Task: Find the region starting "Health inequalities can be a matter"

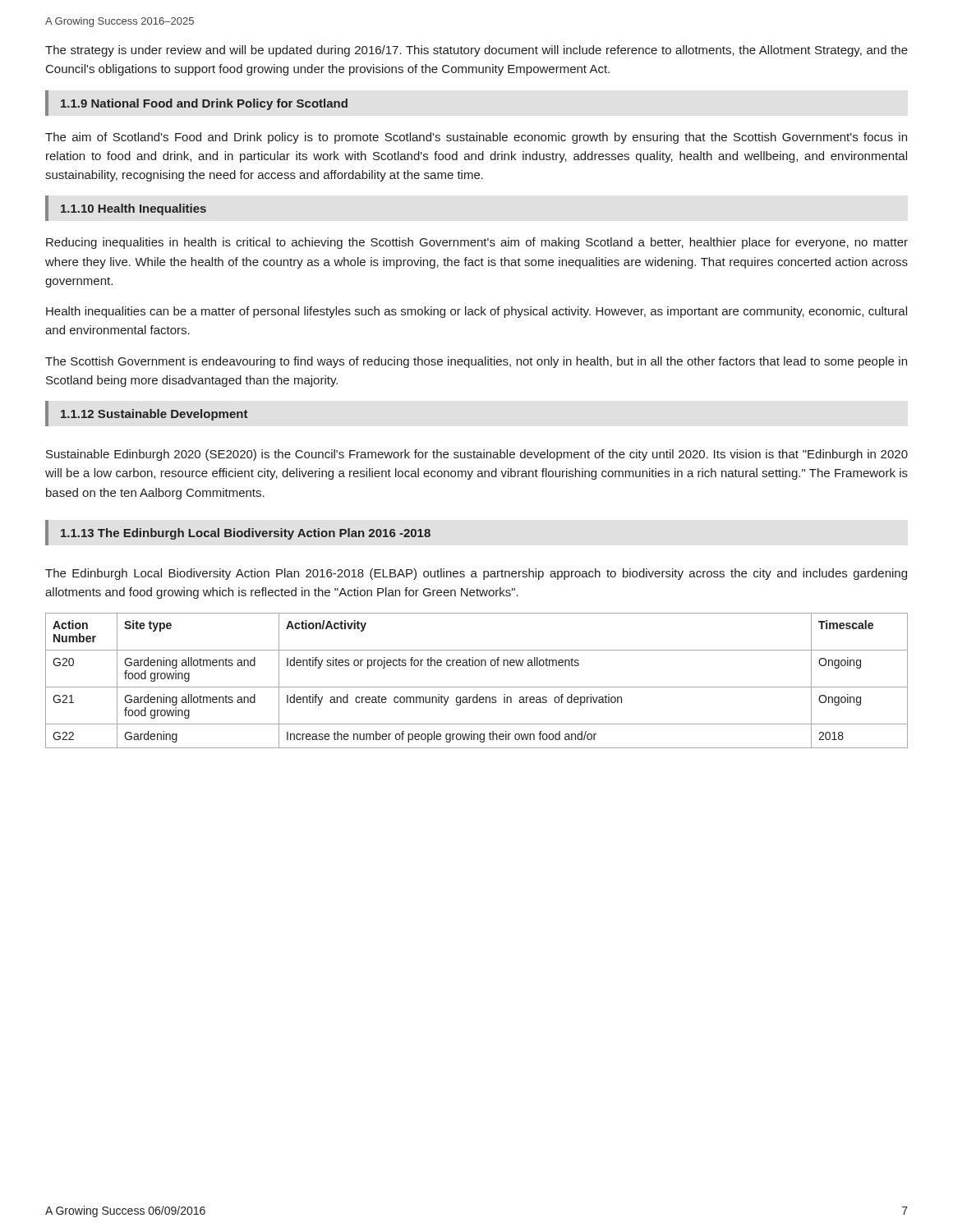Action: (x=476, y=320)
